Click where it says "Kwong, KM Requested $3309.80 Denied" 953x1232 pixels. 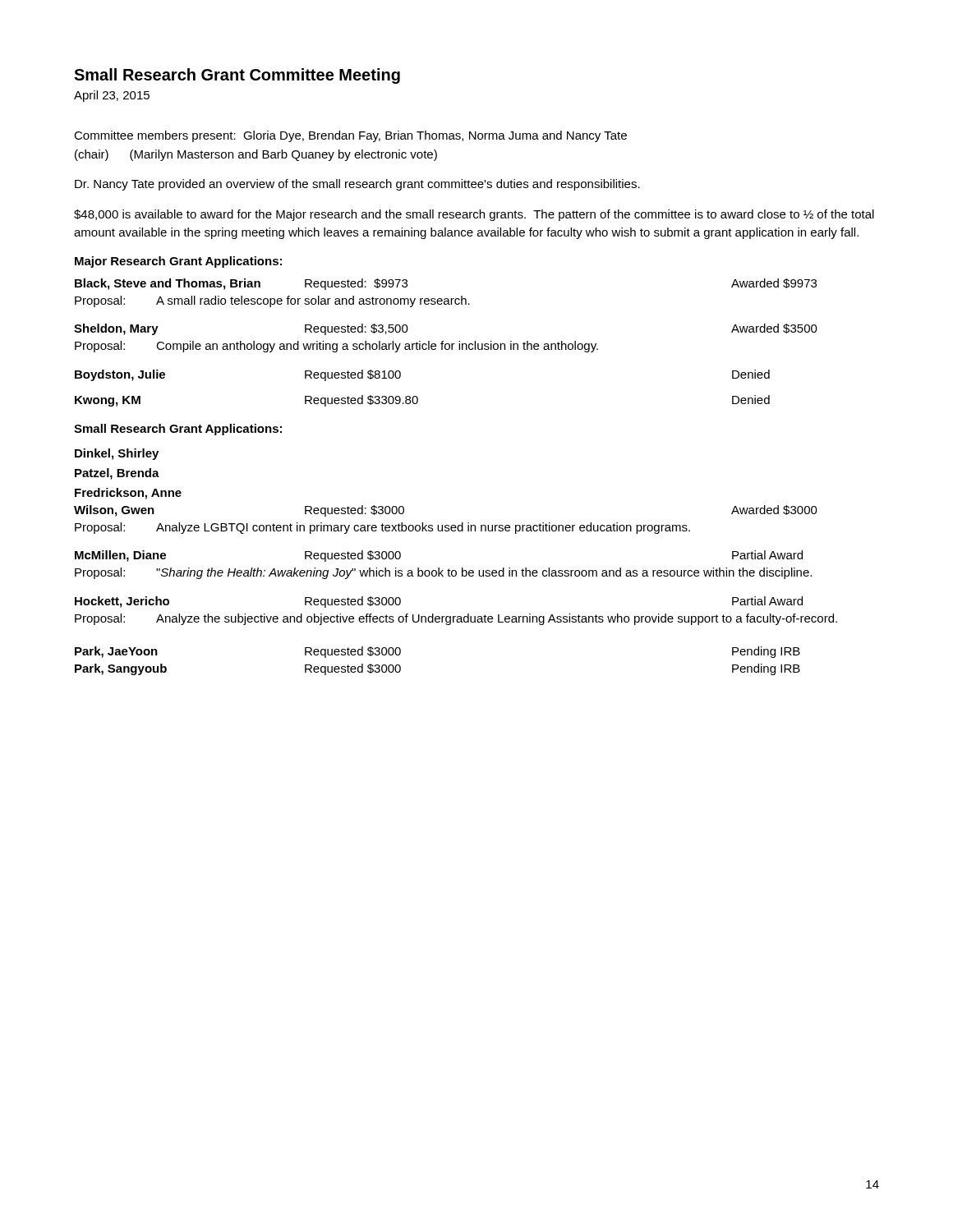click(x=110, y=400)
